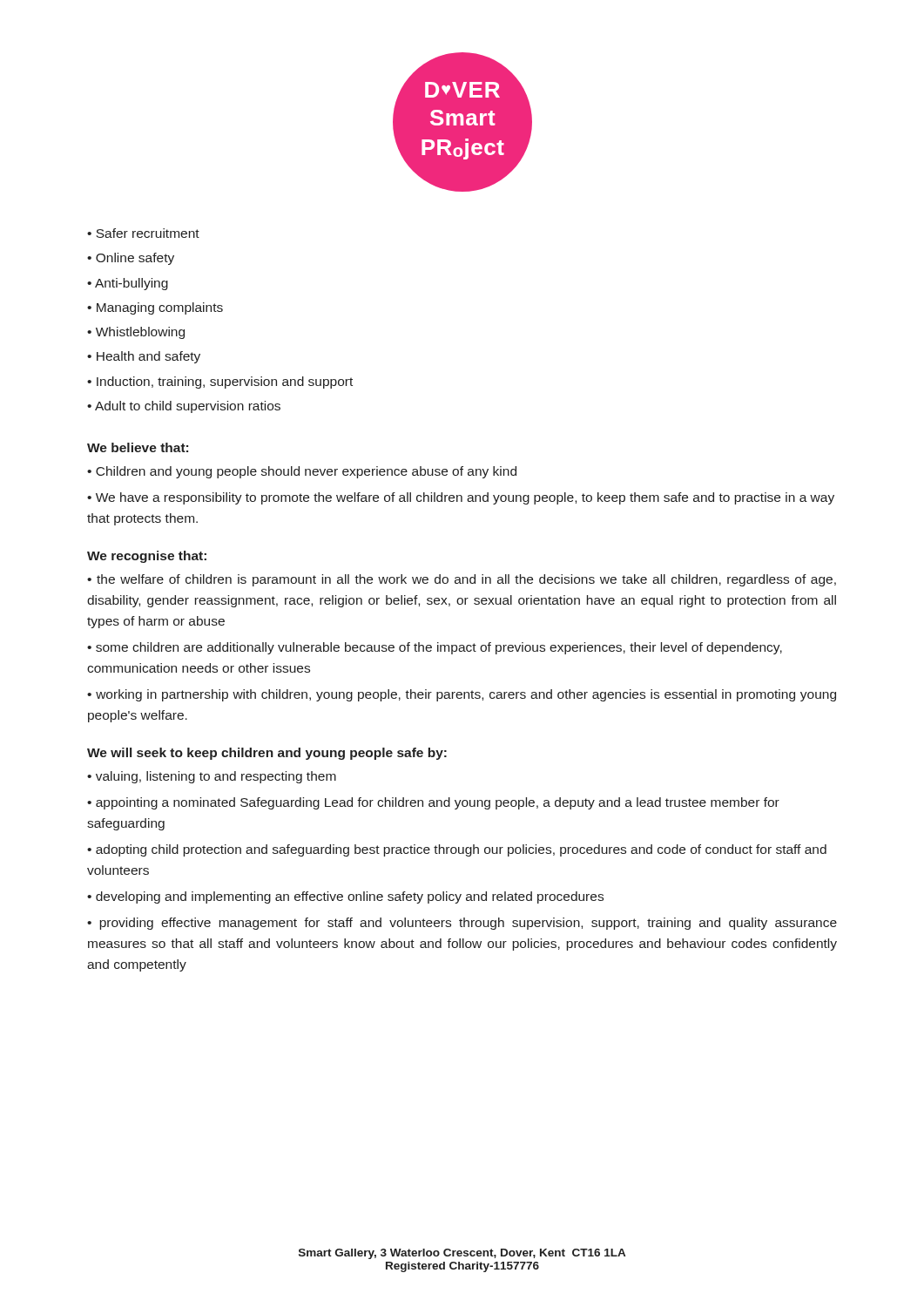Screen dimensions: 1307x924
Task: Click the passage that begins "appointing a nominated Safeguarding"
Action: coord(433,813)
